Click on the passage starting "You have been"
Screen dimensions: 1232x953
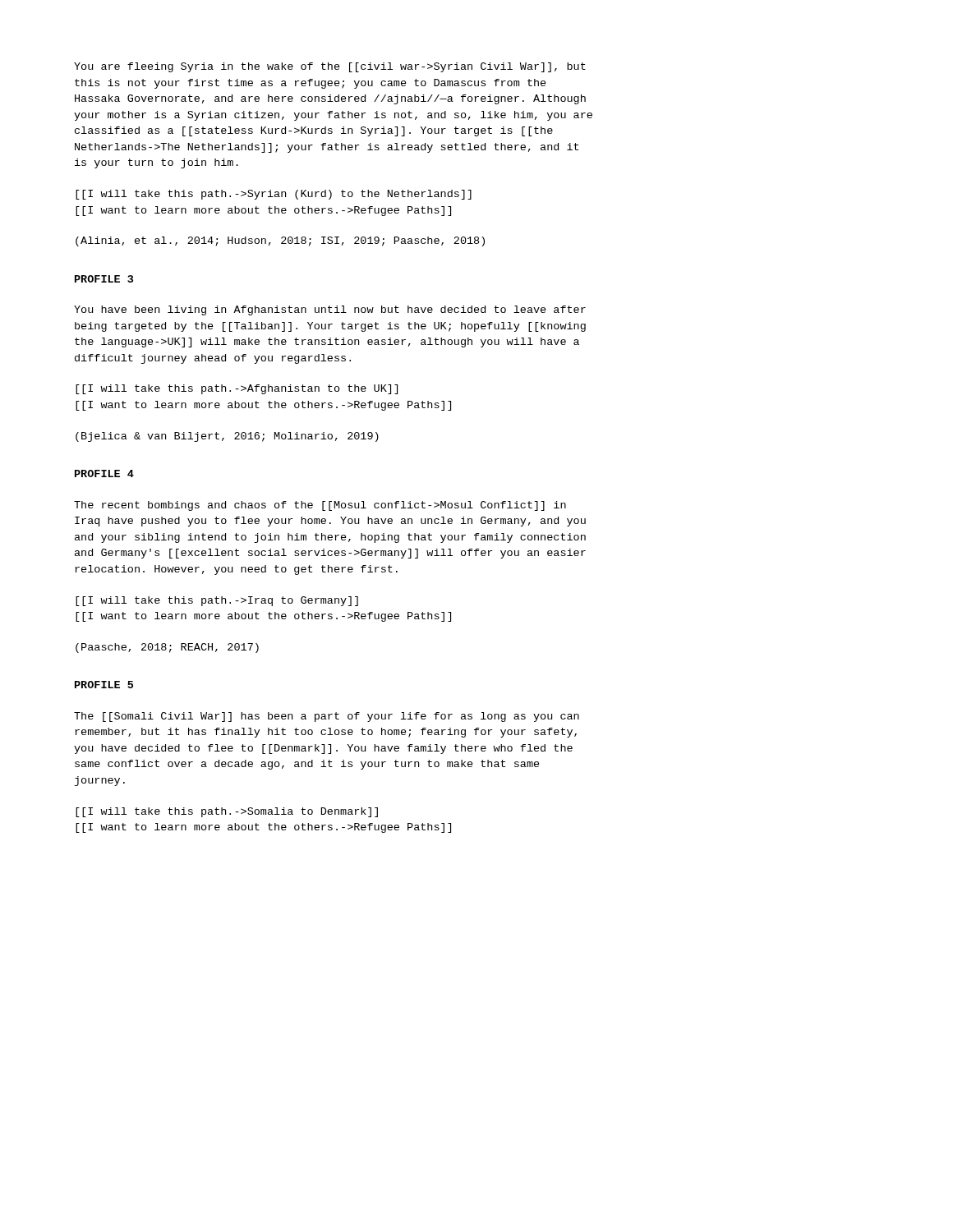330,334
